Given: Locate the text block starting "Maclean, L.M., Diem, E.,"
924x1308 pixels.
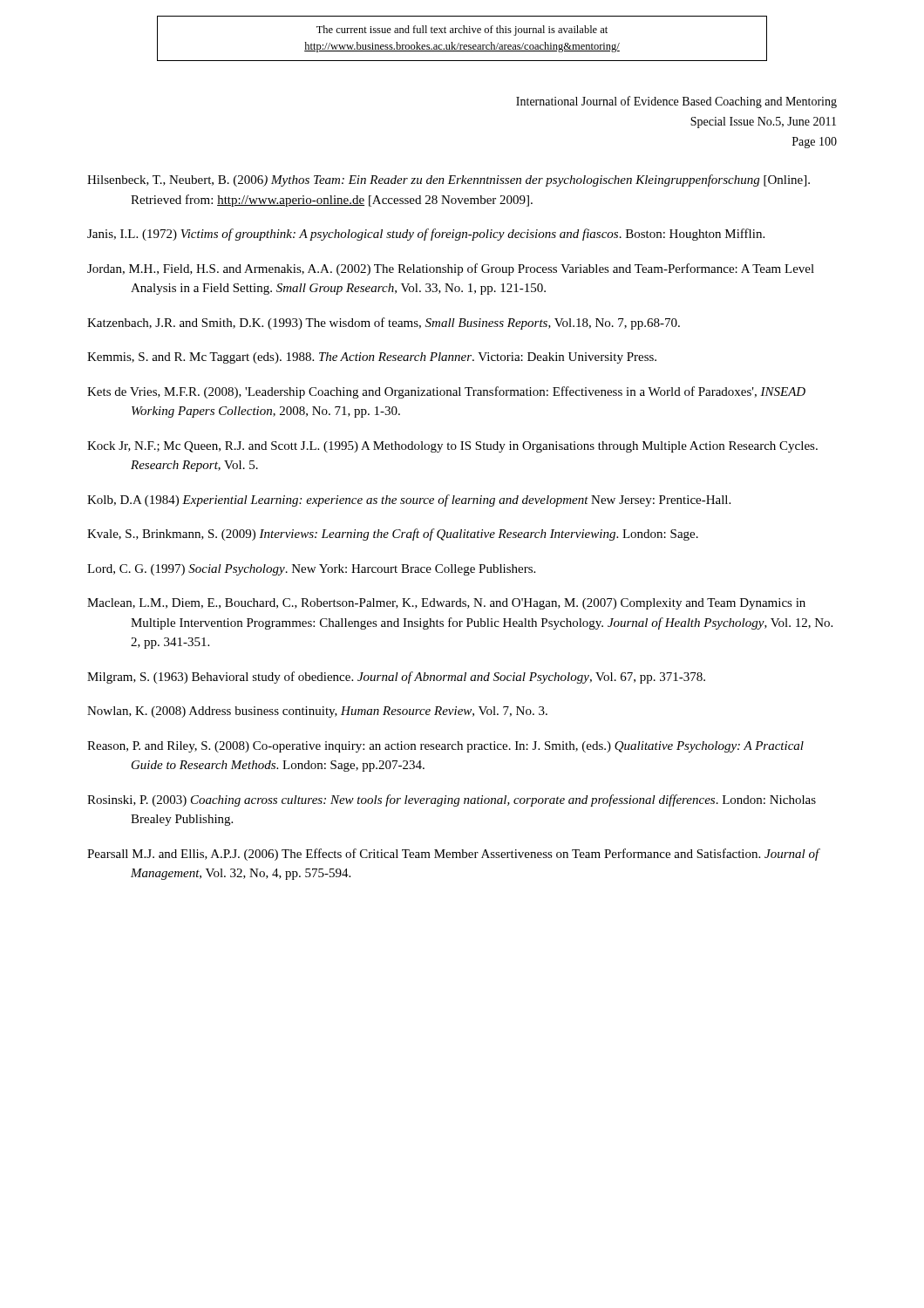Looking at the screenshot, I should 460,622.
